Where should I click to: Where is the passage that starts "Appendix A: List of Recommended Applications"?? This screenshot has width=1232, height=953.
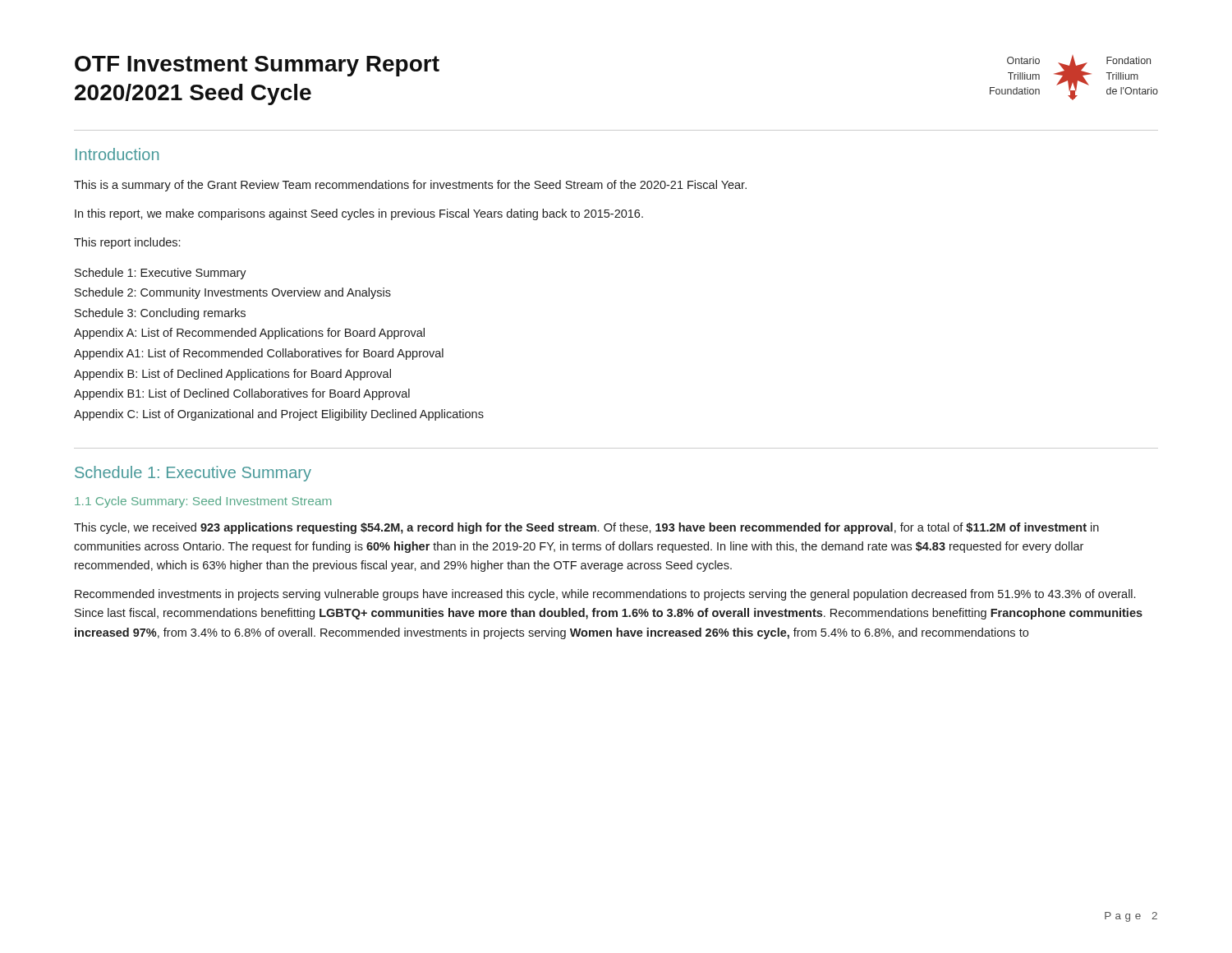[x=250, y=333]
